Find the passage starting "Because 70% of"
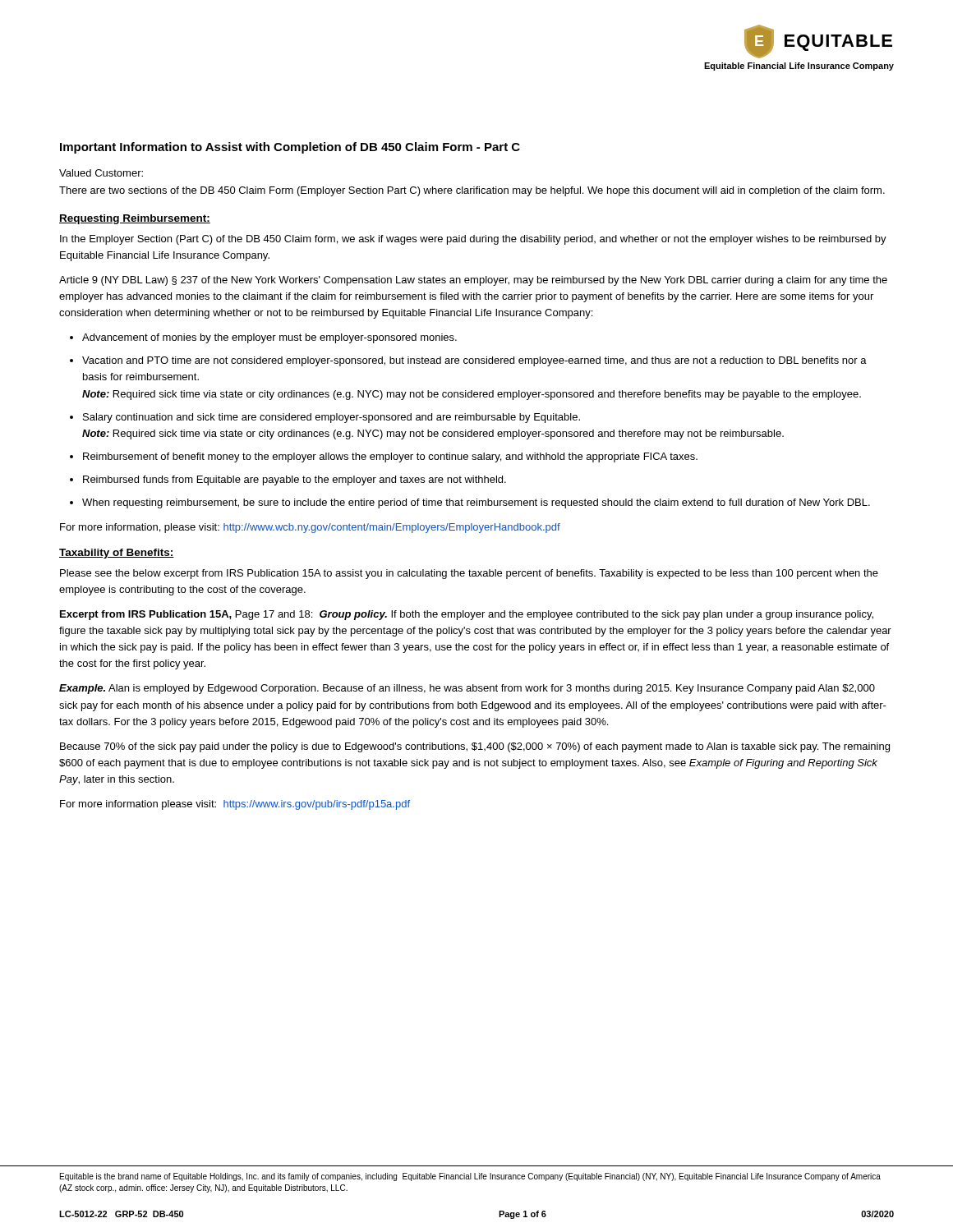 coord(475,763)
